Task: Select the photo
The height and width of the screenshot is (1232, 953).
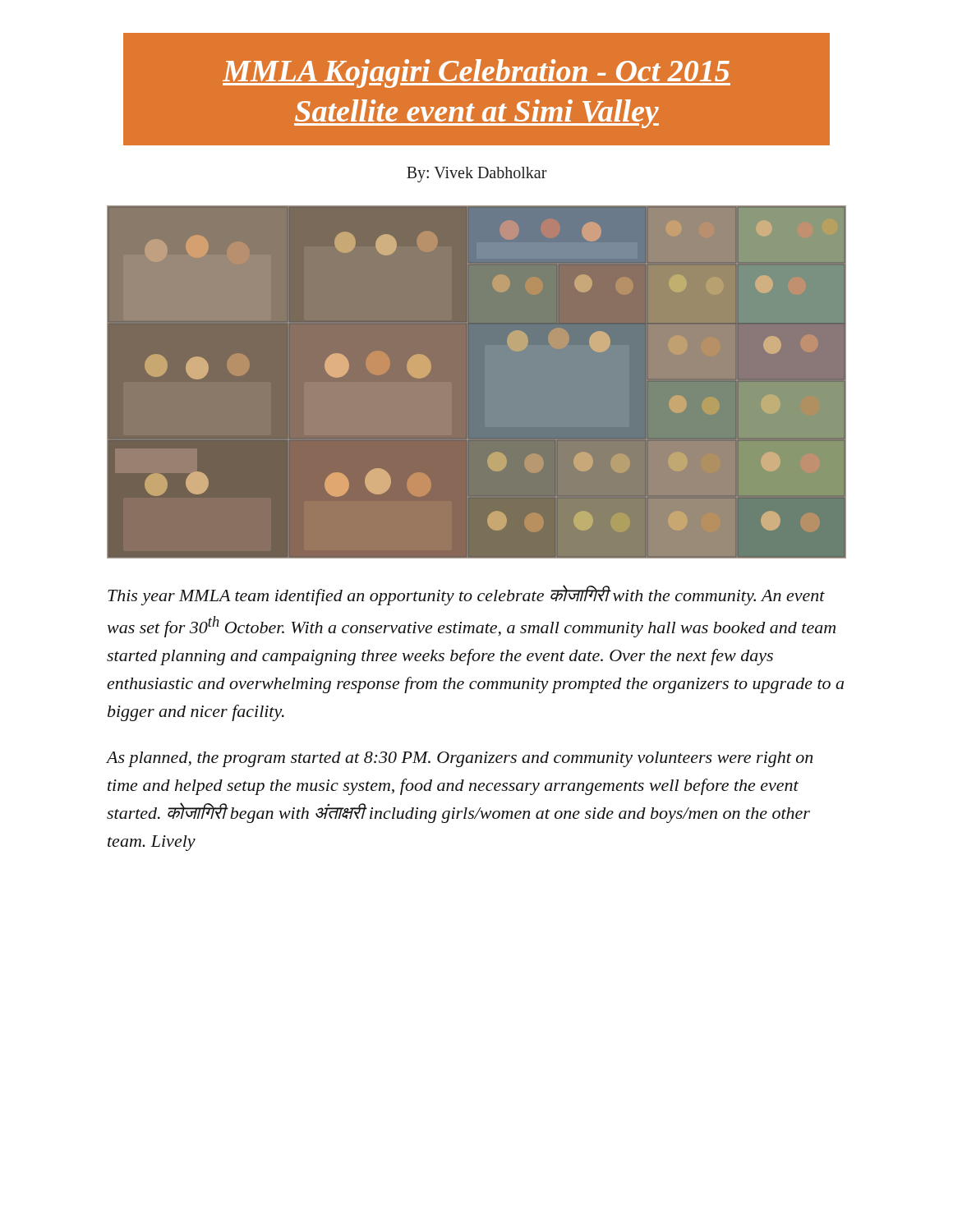Action: [476, 382]
